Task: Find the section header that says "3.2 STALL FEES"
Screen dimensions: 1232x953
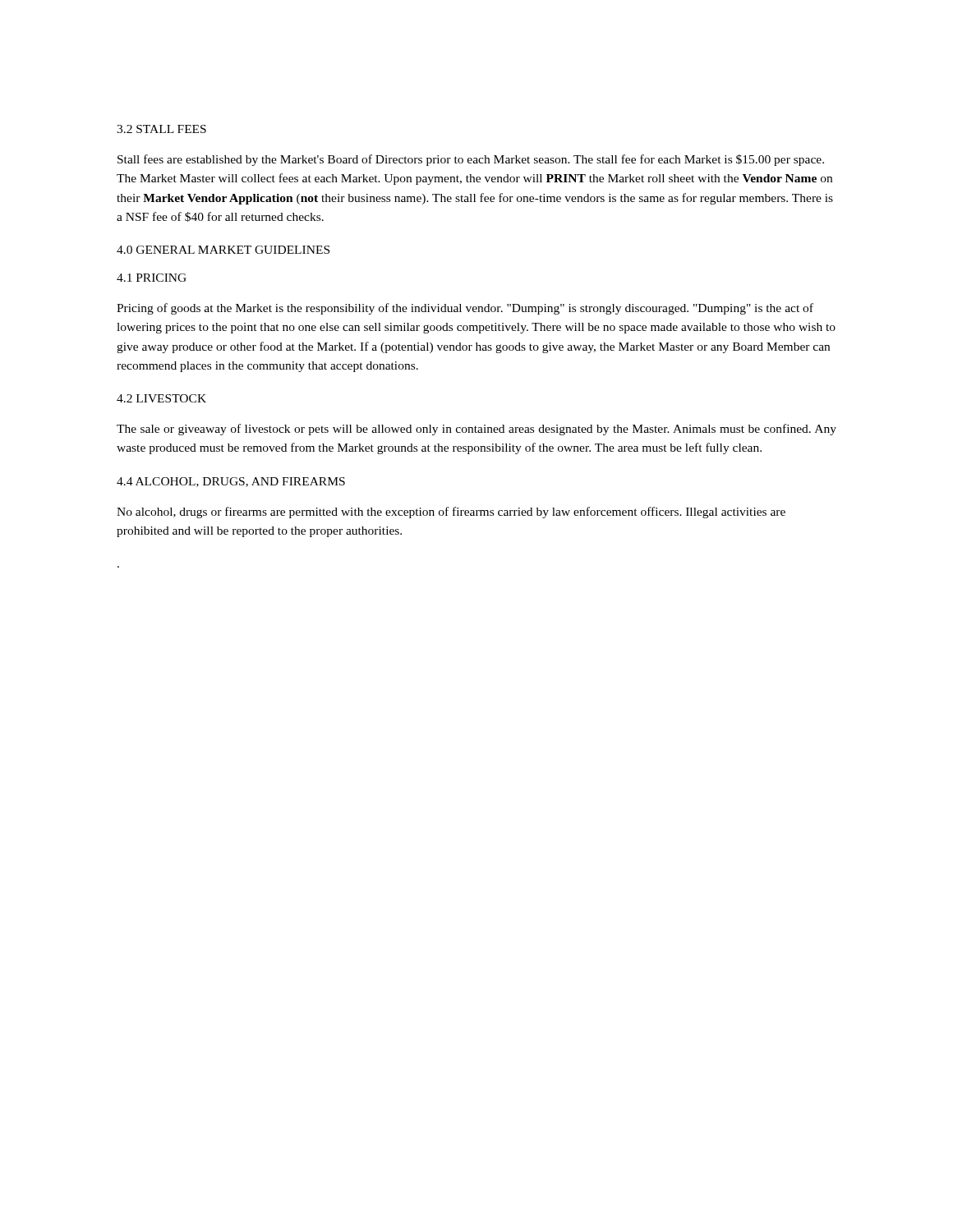Action: click(162, 129)
